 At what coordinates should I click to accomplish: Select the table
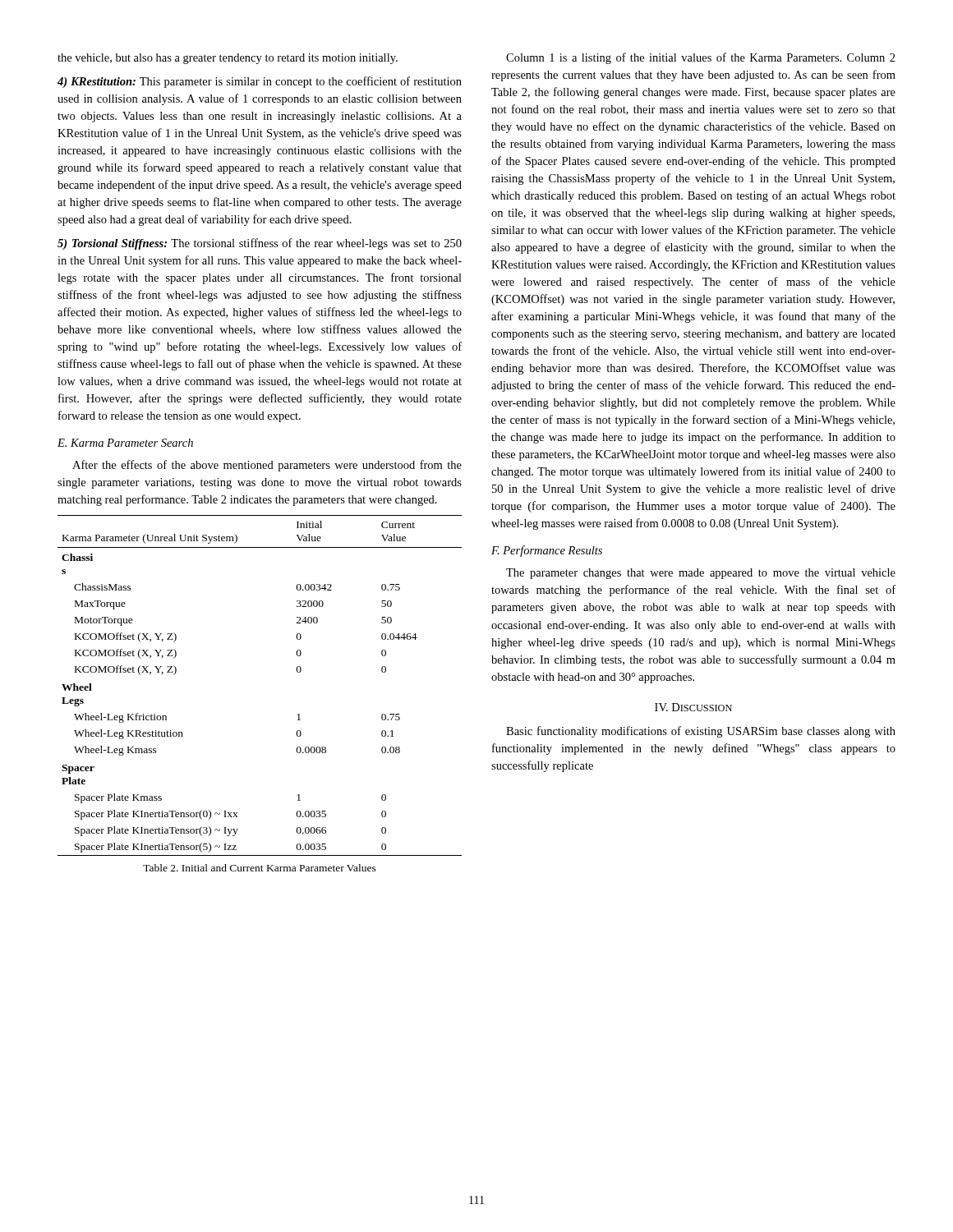[x=260, y=686]
